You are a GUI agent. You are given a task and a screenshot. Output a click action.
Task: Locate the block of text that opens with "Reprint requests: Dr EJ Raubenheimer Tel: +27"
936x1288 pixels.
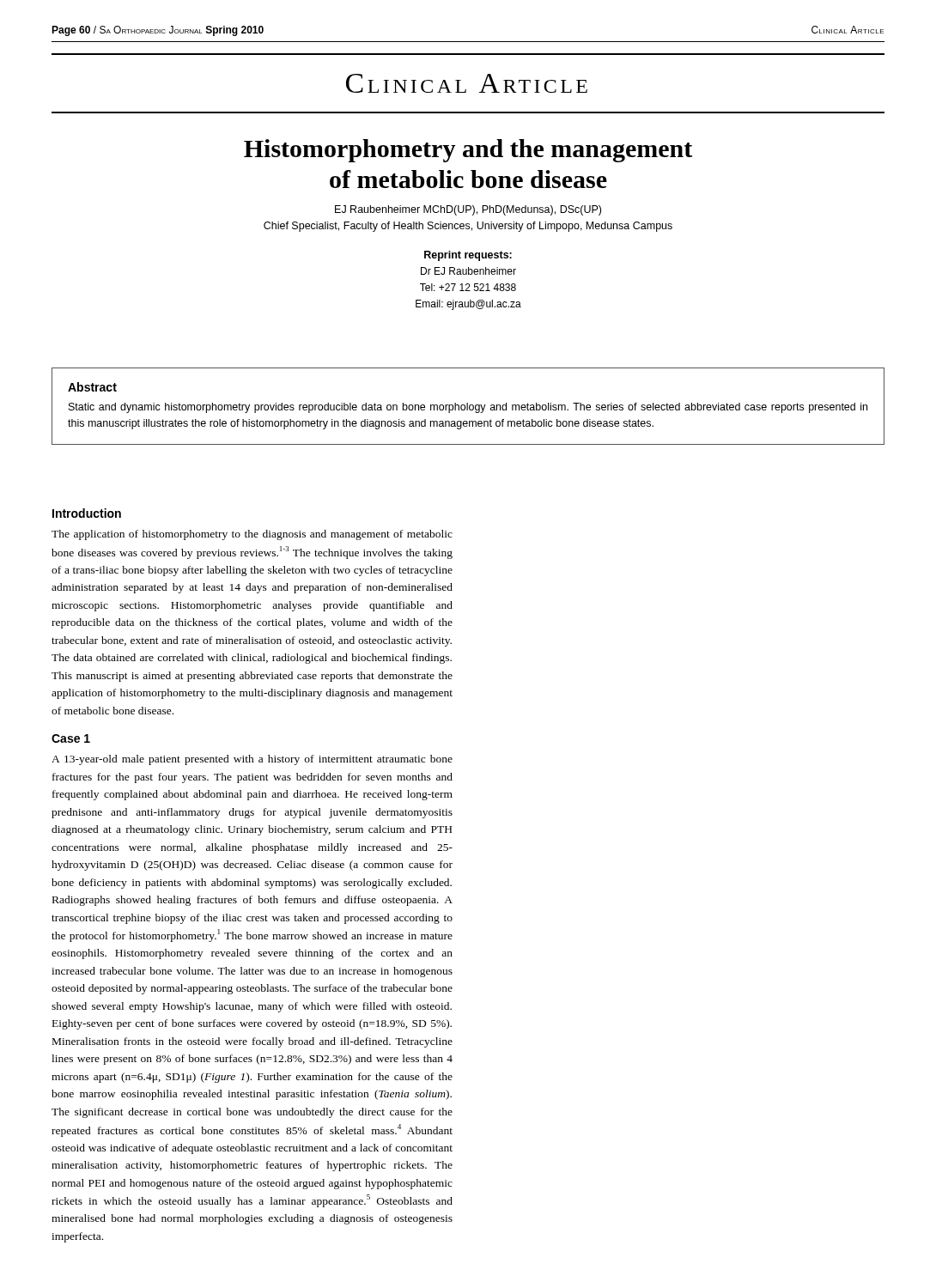click(x=468, y=278)
